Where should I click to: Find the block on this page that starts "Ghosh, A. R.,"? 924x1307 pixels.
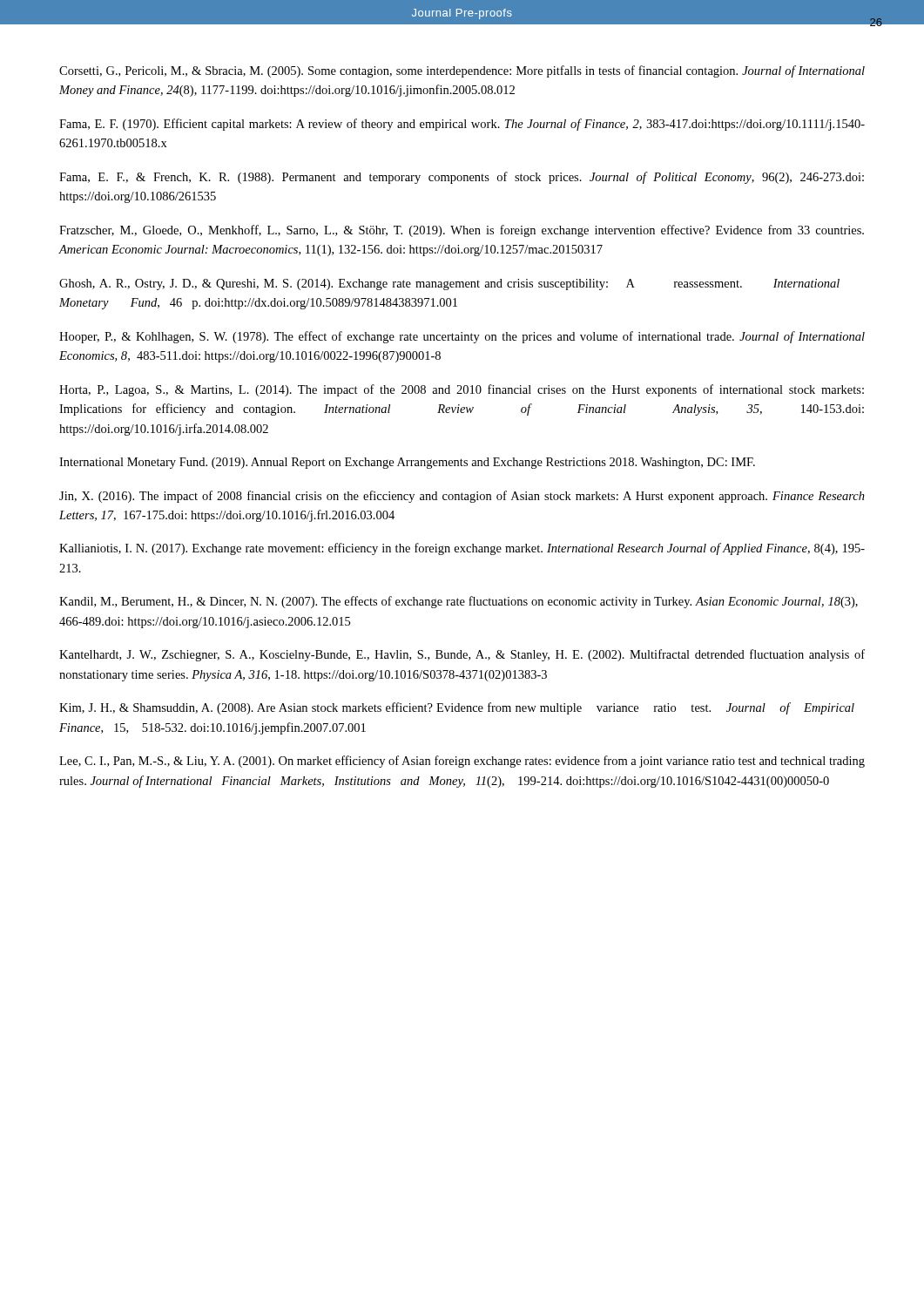462,293
